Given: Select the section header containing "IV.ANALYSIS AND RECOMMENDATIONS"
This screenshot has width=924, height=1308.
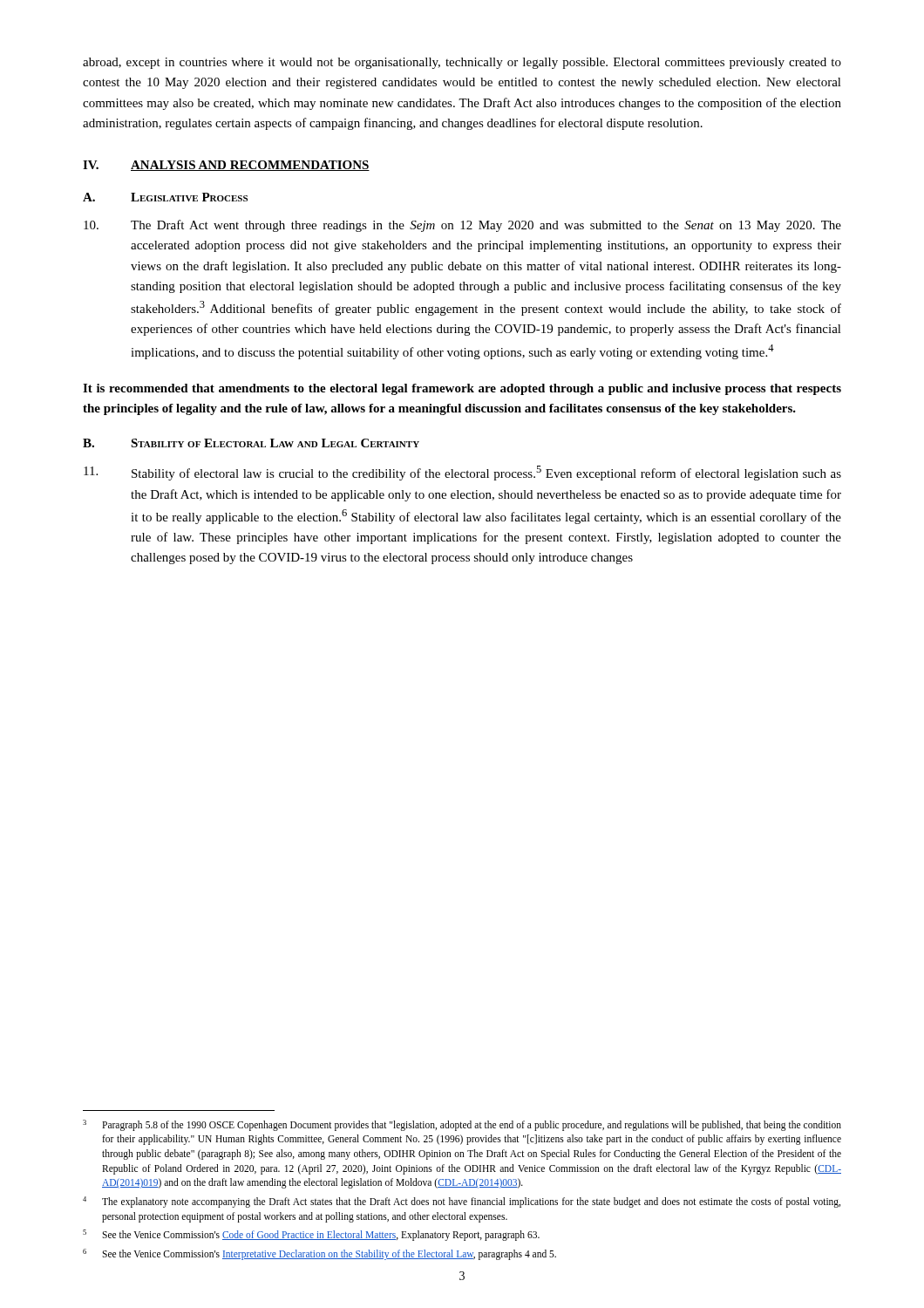Looking at the screenshot, I should (x=226, y=165).
